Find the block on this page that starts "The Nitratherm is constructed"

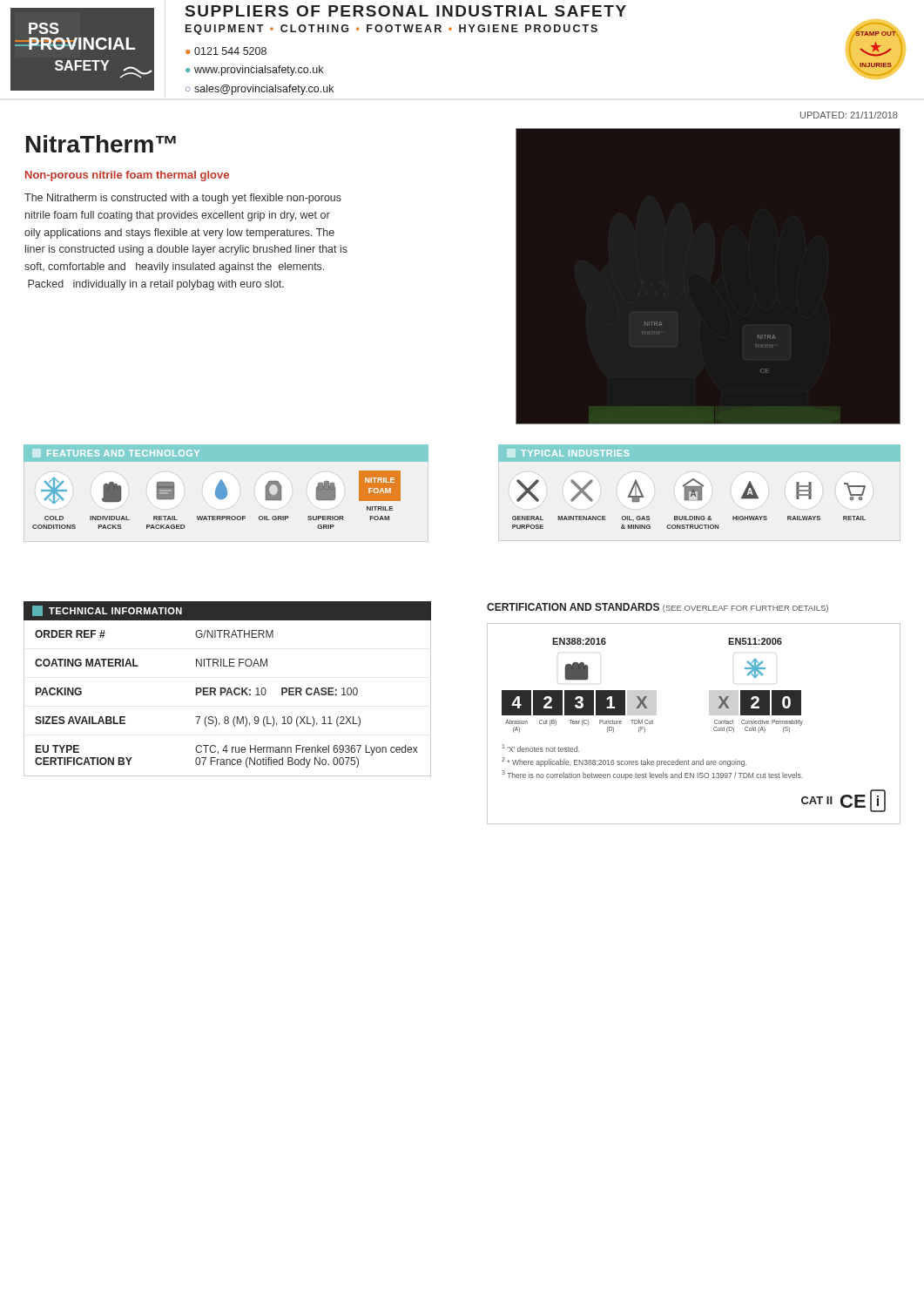coord(186,241)
